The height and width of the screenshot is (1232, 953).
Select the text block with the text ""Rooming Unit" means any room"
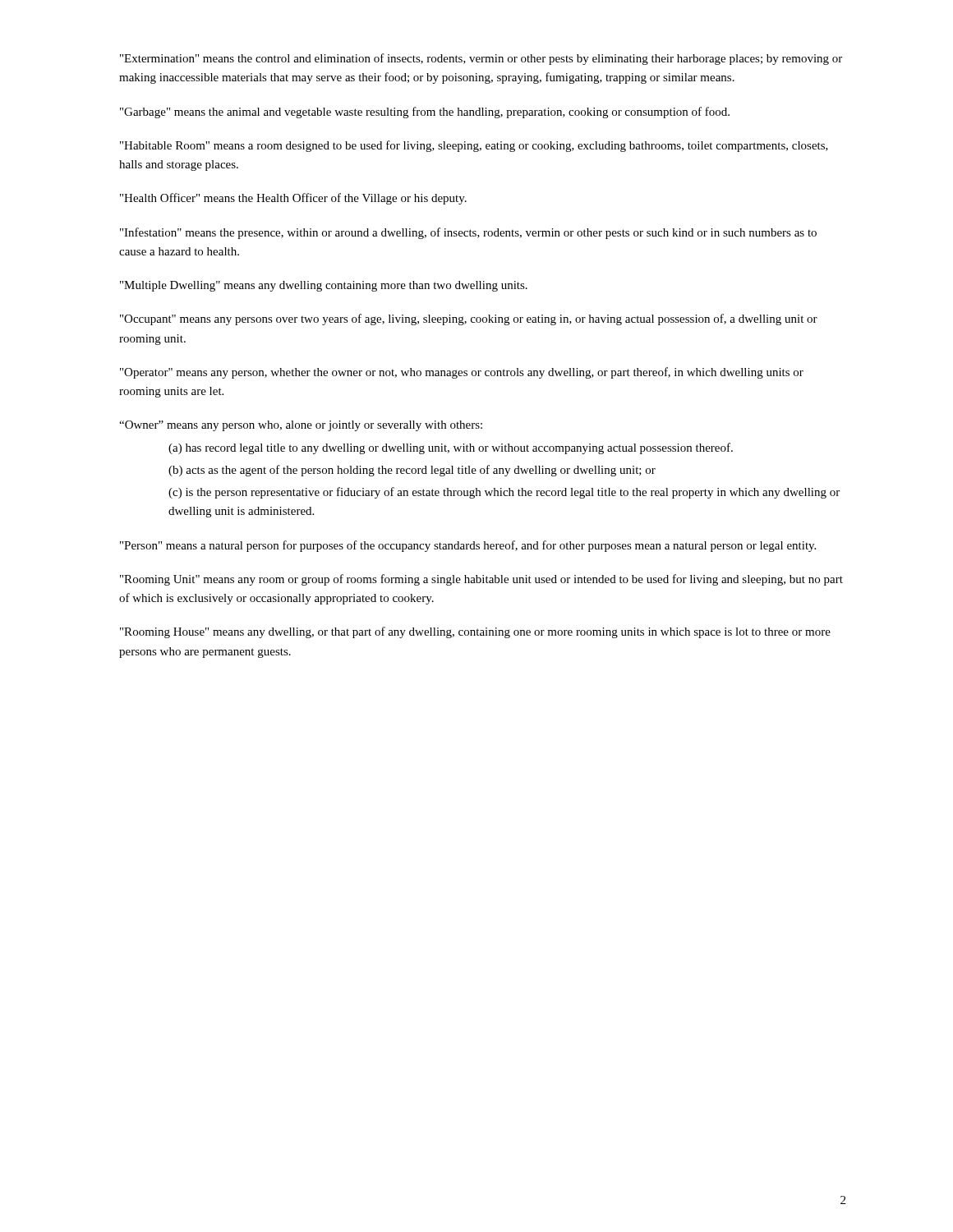[481, 588]
